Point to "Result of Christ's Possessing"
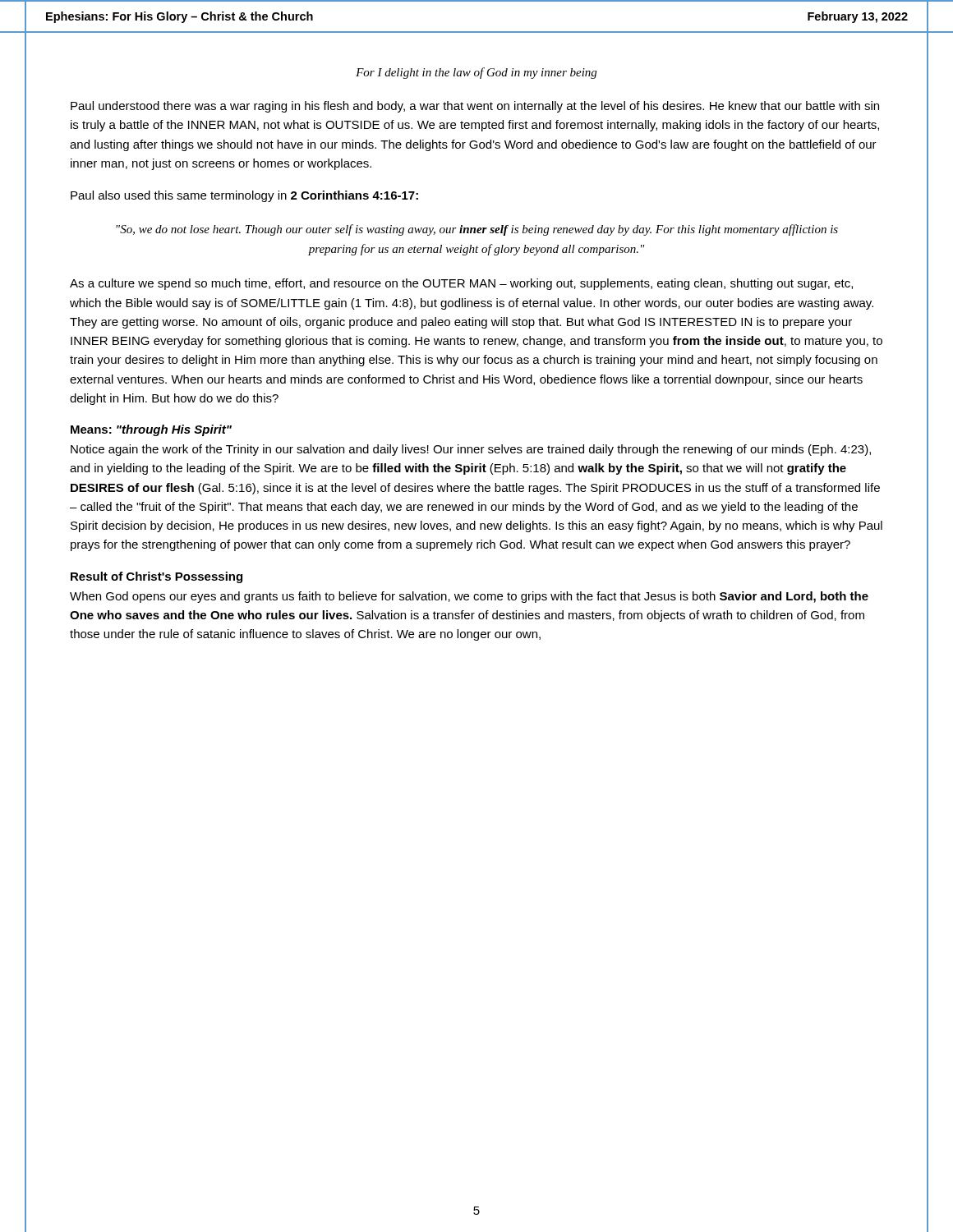 coord(157,576)
